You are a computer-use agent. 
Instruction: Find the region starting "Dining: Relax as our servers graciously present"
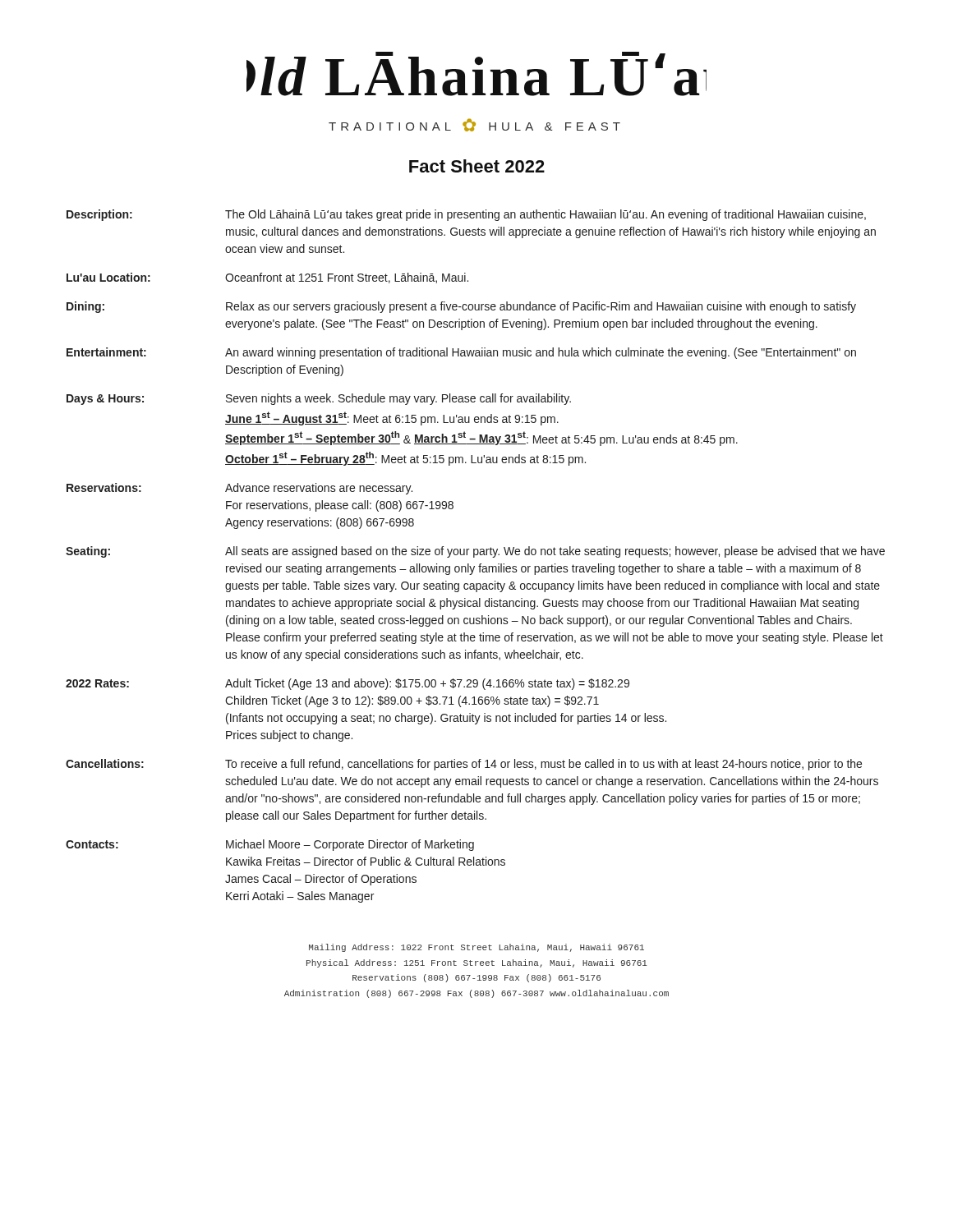point(476,315)
